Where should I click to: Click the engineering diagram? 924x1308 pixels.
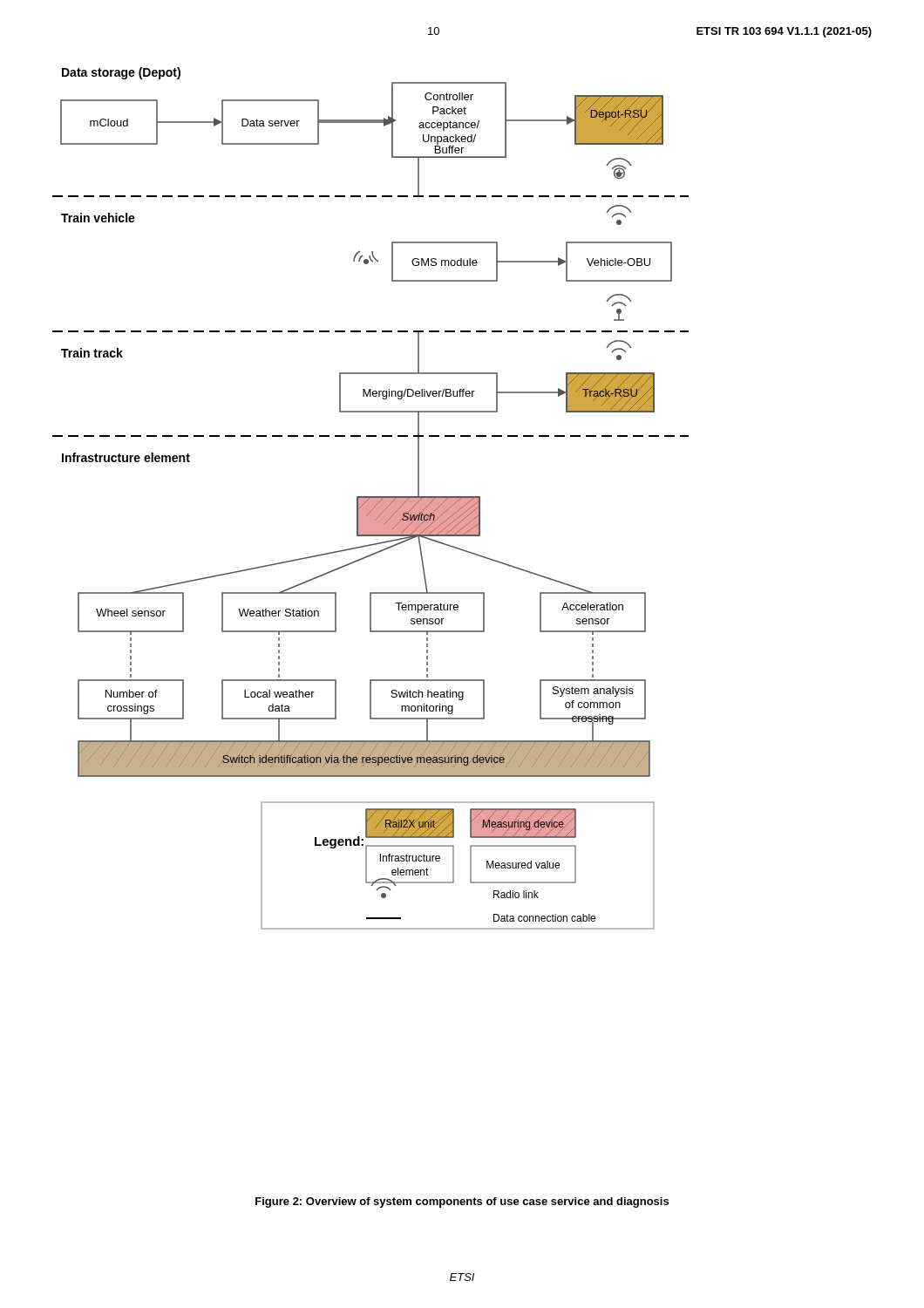click(462, 623)
